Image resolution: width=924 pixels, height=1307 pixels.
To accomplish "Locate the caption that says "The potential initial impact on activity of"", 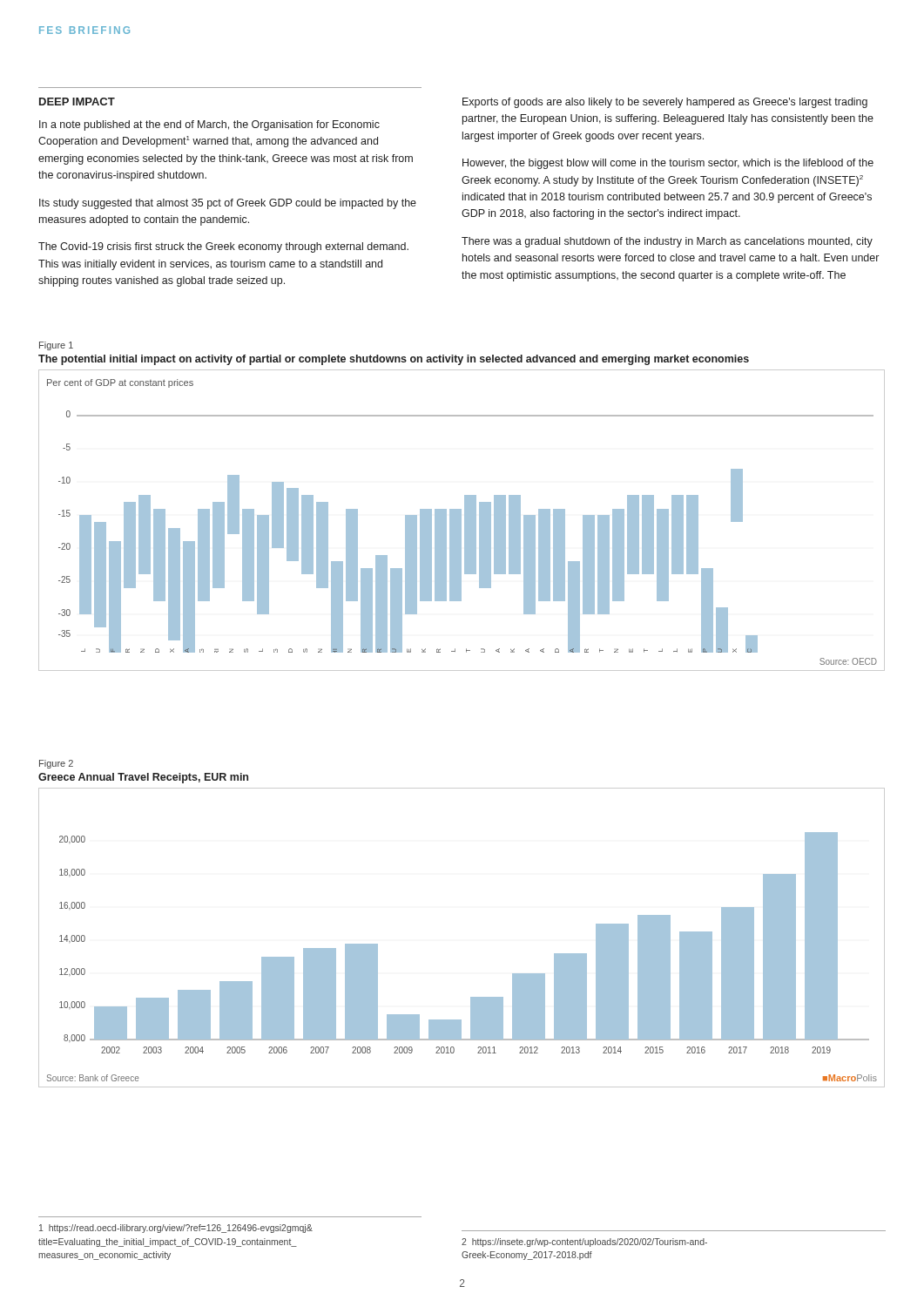I will pyautogui.click(x=394, y=359).
